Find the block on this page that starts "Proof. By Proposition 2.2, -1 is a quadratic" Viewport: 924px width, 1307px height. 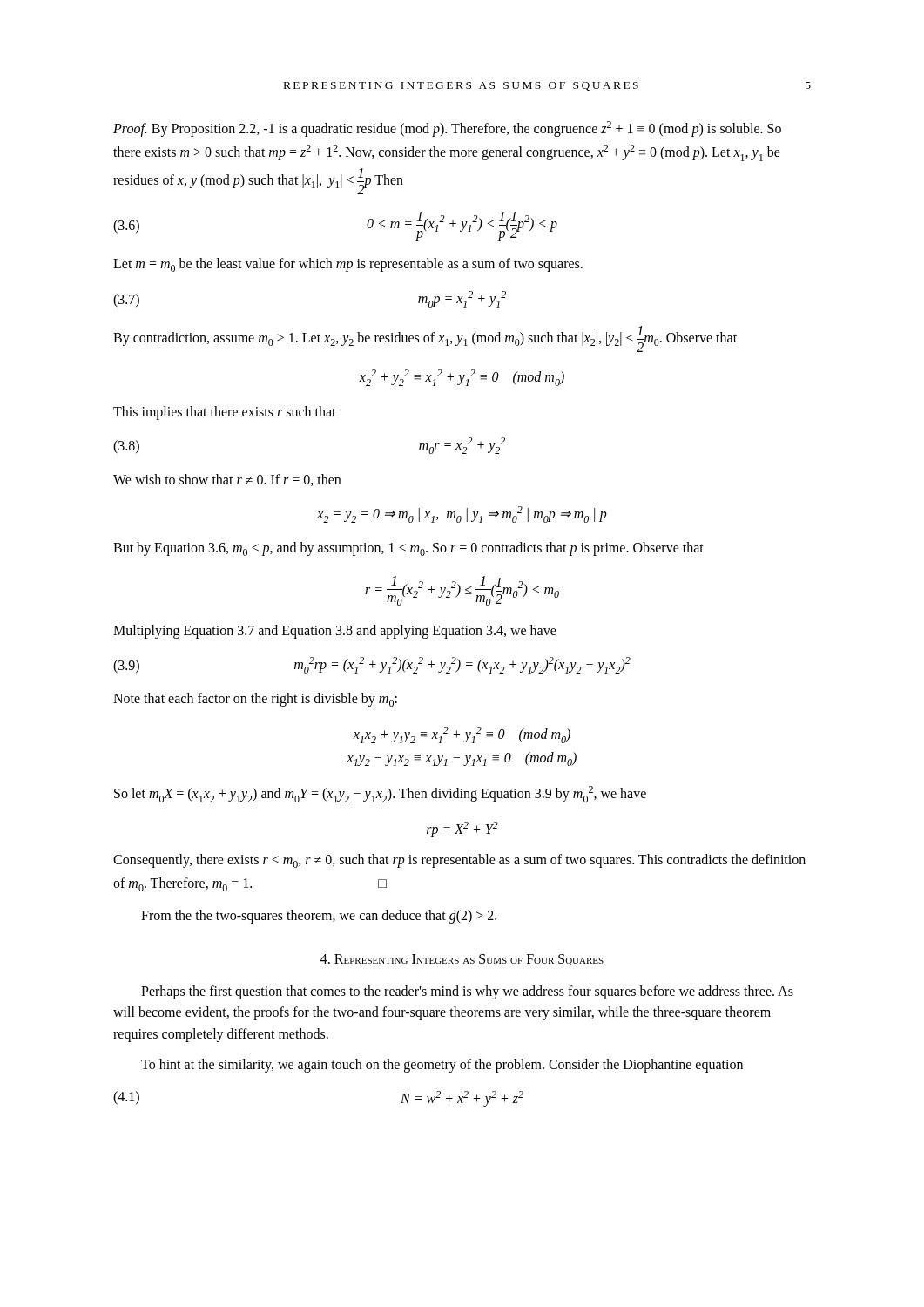pos(462,157)
